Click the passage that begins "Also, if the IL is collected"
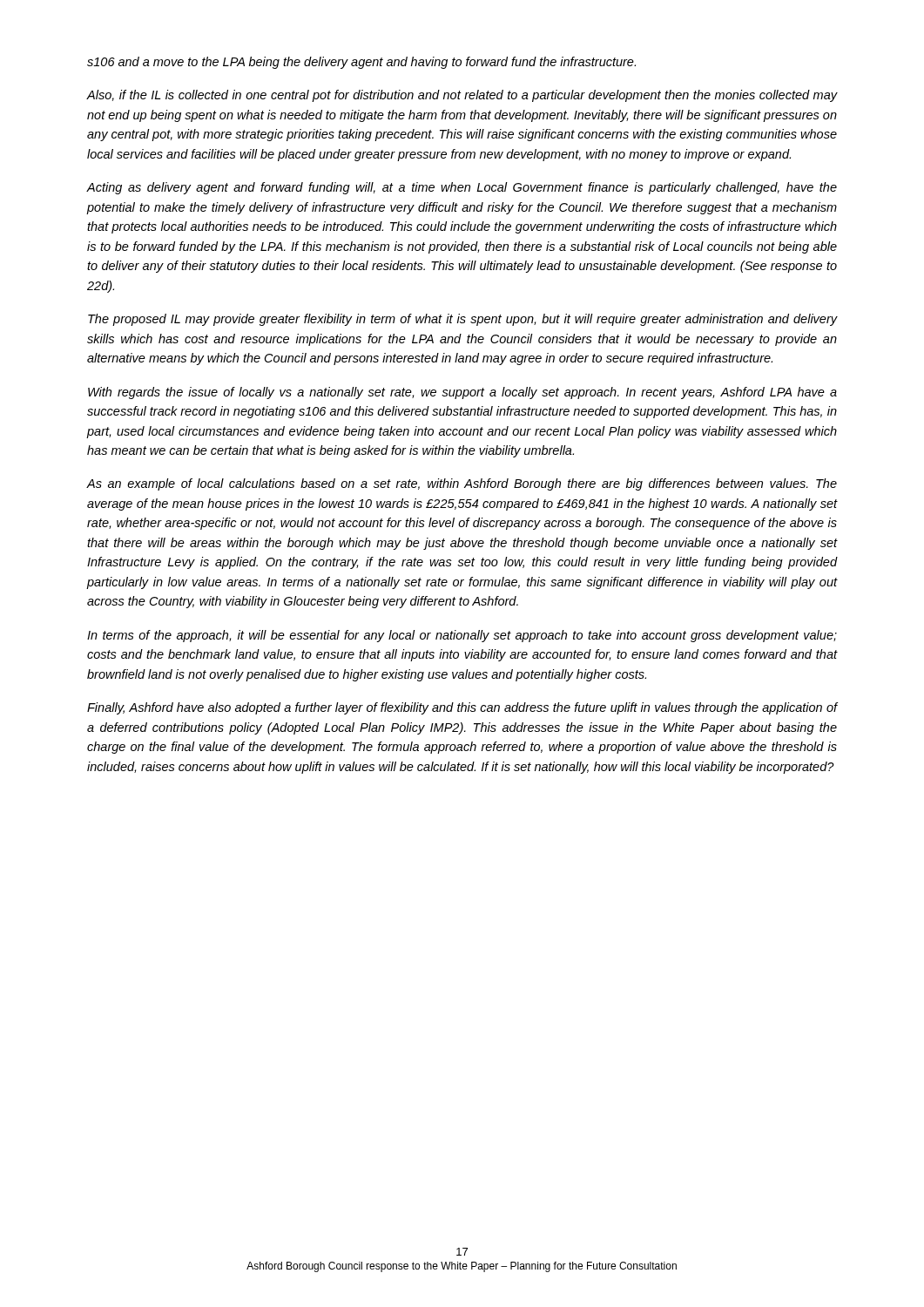 tap(462, 125)
